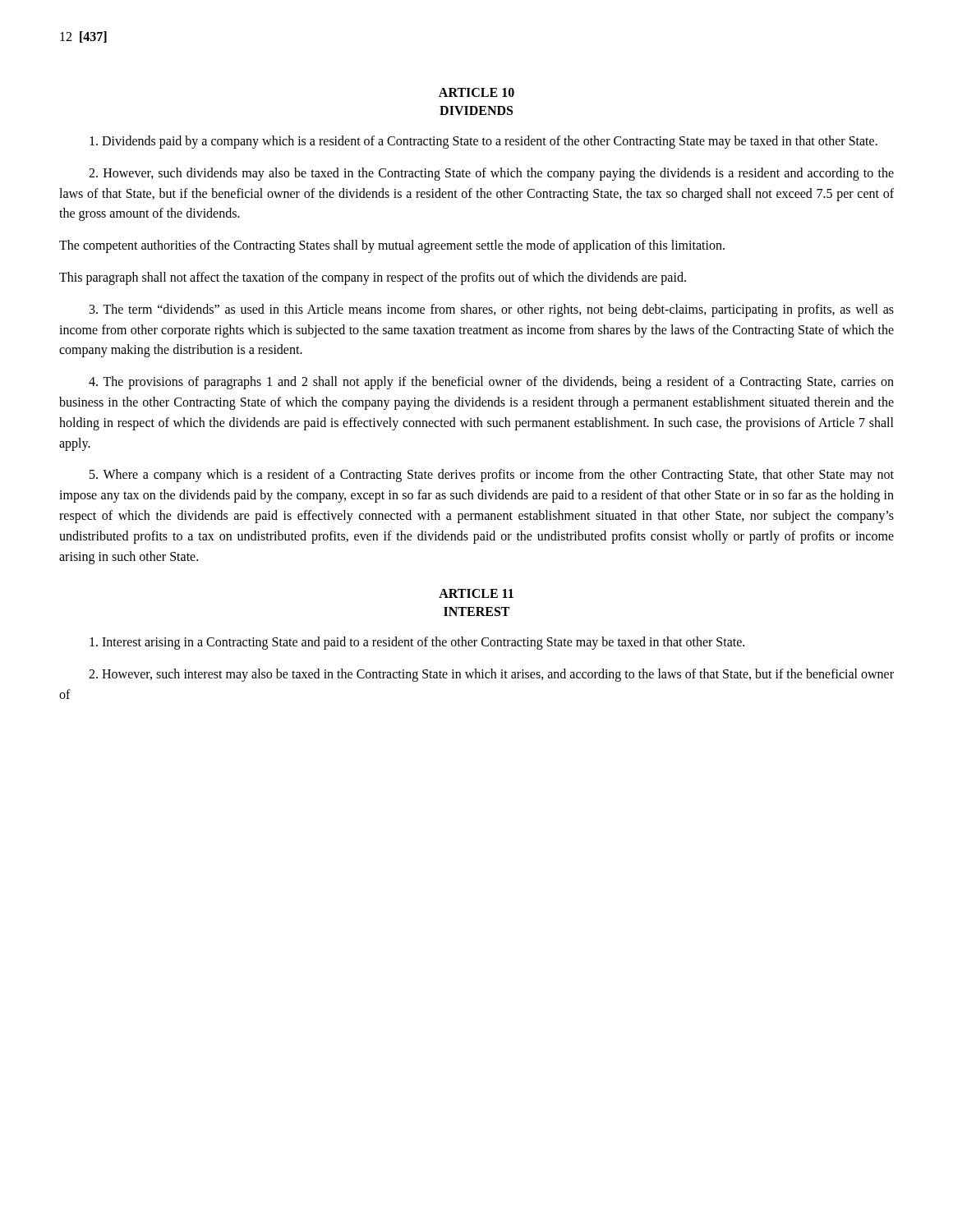Navigate to the text block starting "However, such dividends"
Image resolution: width=953 pixels, height=1232 pixels.
click(476, 193)
